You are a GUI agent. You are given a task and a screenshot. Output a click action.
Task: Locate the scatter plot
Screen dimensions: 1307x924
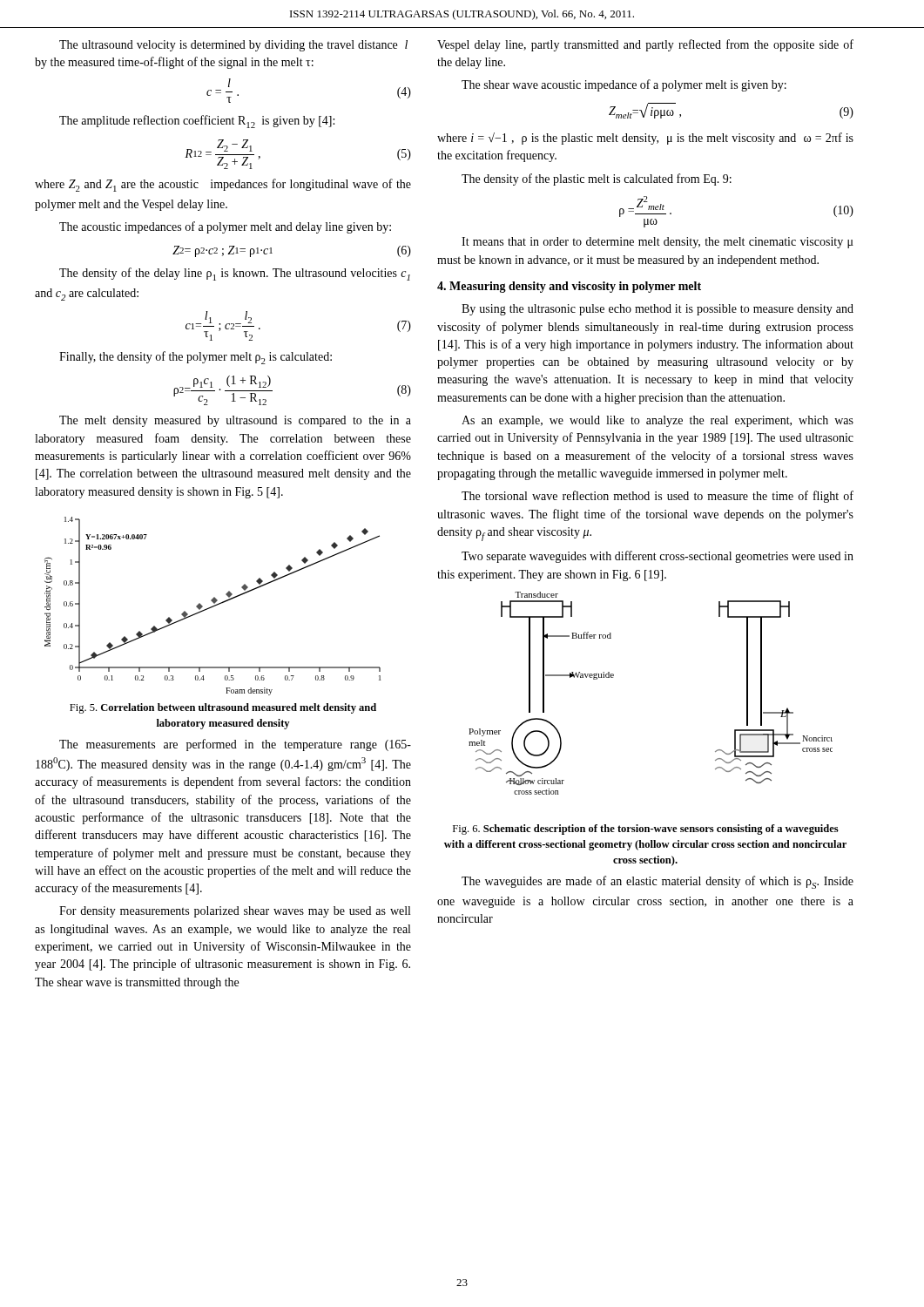(223, 602)
